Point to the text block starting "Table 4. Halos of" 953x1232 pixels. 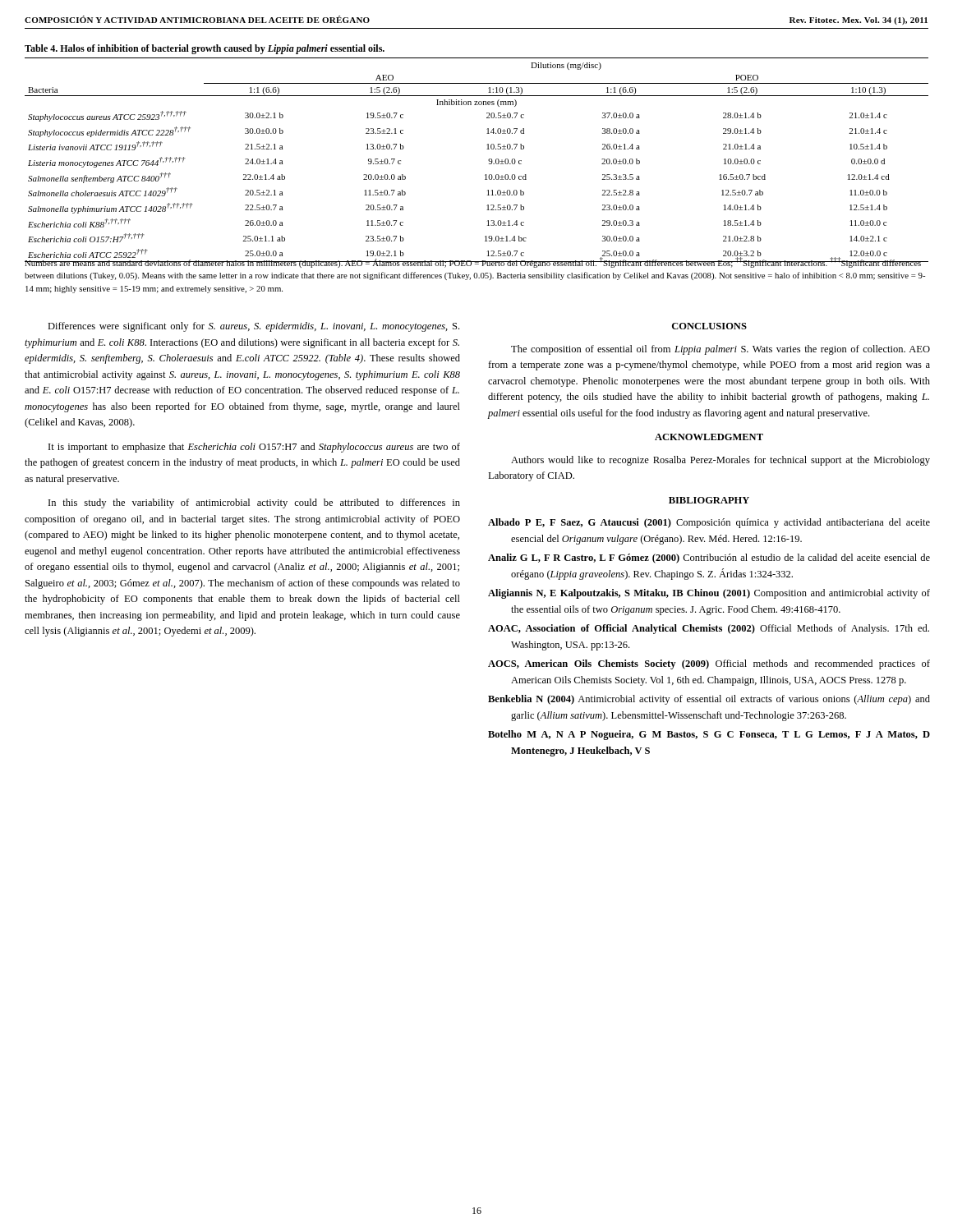click(205, 48)
